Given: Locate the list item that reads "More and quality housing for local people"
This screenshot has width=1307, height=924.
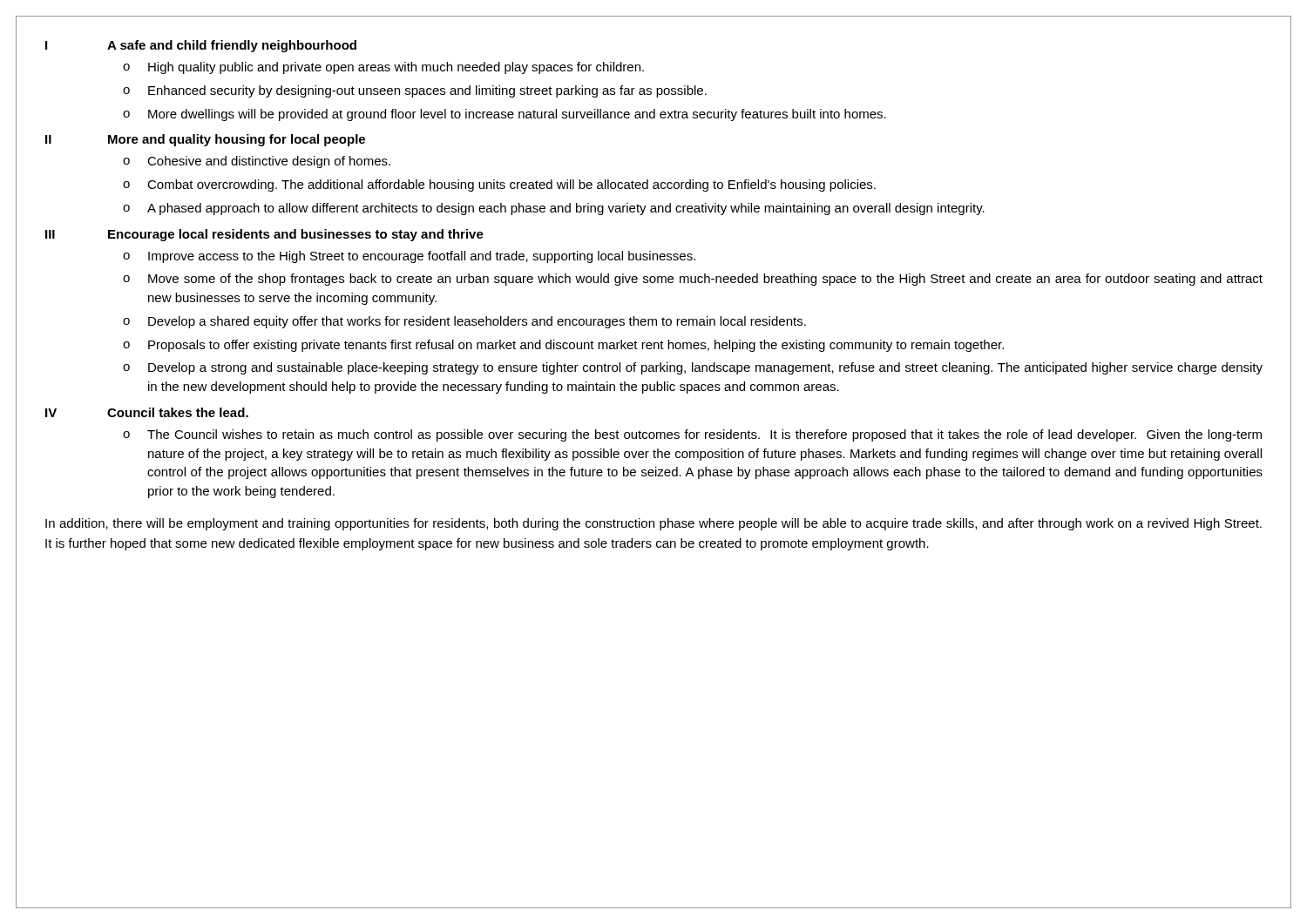Looking at the screenshot, I should [236, 139].
